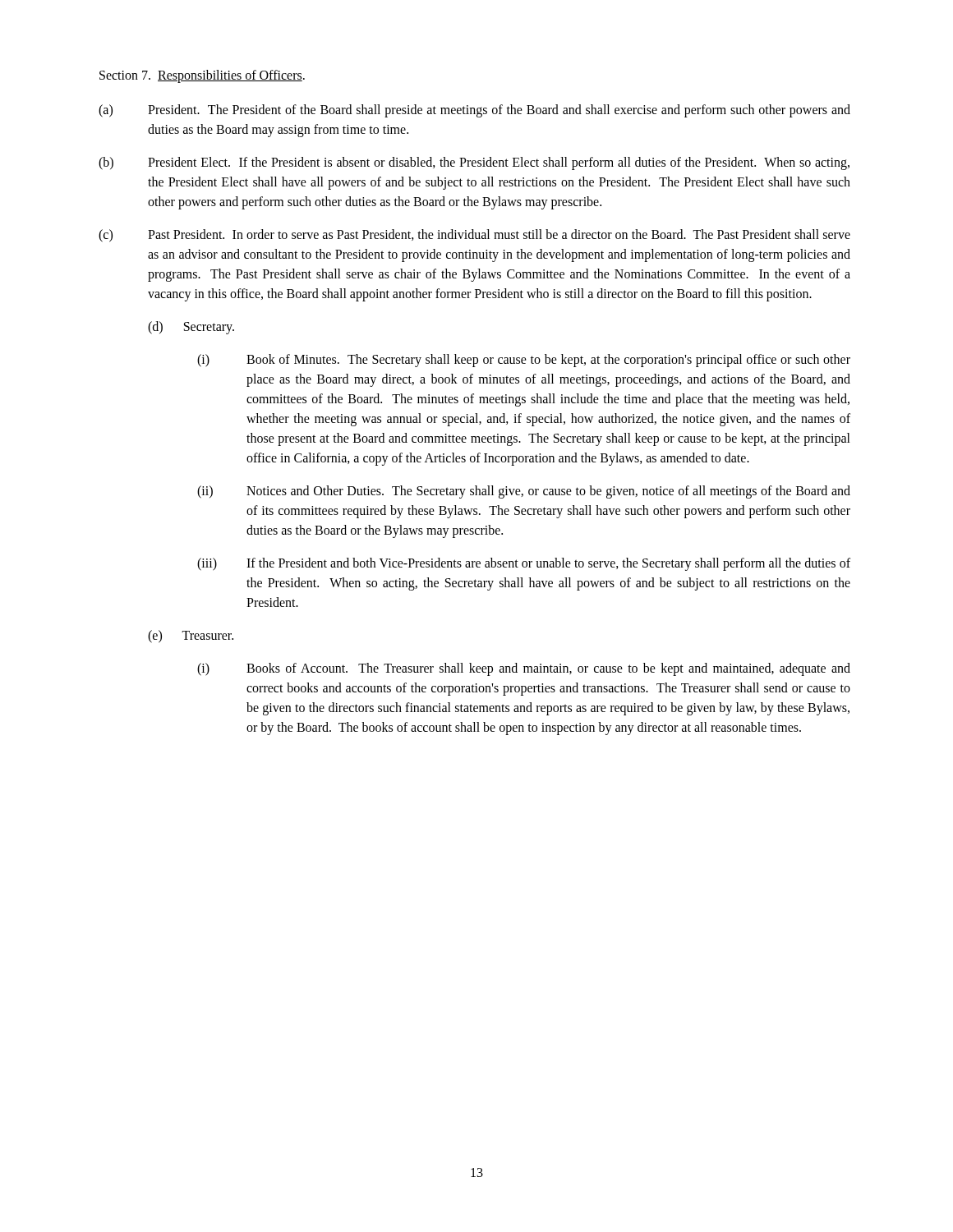Click where it says "(e) Treasurer."
The width and height of the screenshot is (953, 1232).
click(x=191, y=635)
